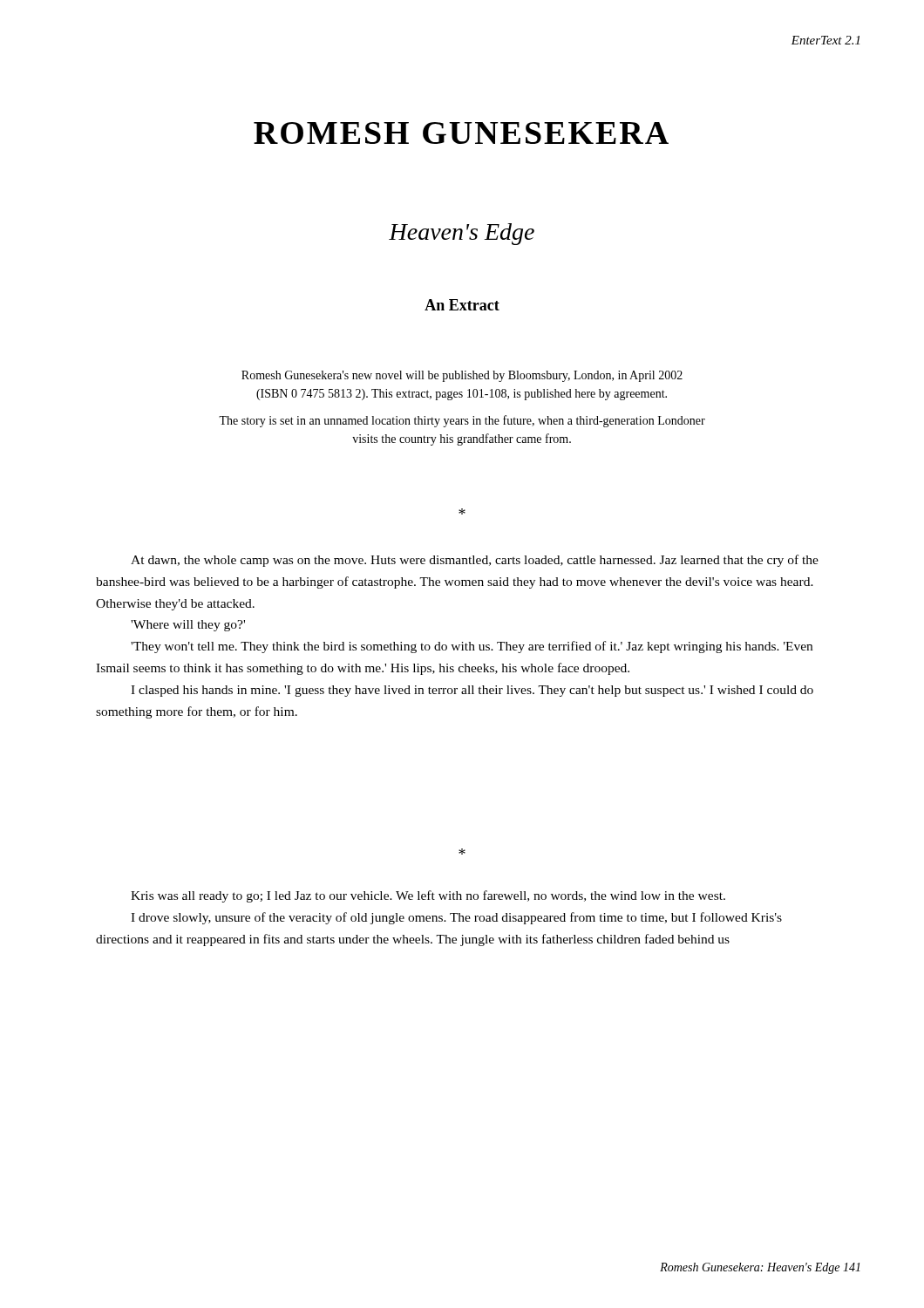Navigate to the element starting "Heaven's Edge"
924x1308 pixels.
[462, 232]
